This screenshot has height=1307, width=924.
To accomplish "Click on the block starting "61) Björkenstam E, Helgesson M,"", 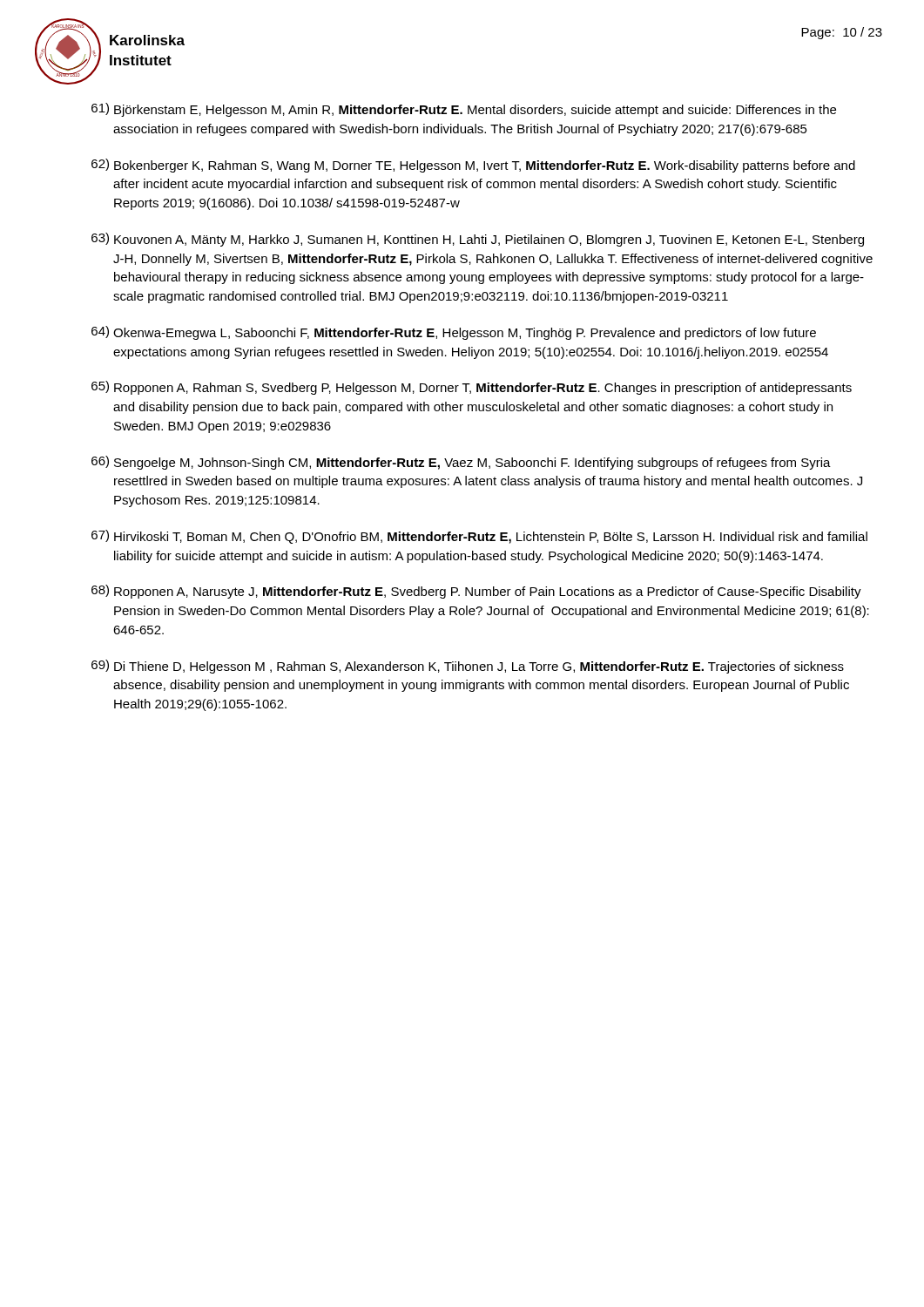I will pyautogui.click(x=473, y=119).
